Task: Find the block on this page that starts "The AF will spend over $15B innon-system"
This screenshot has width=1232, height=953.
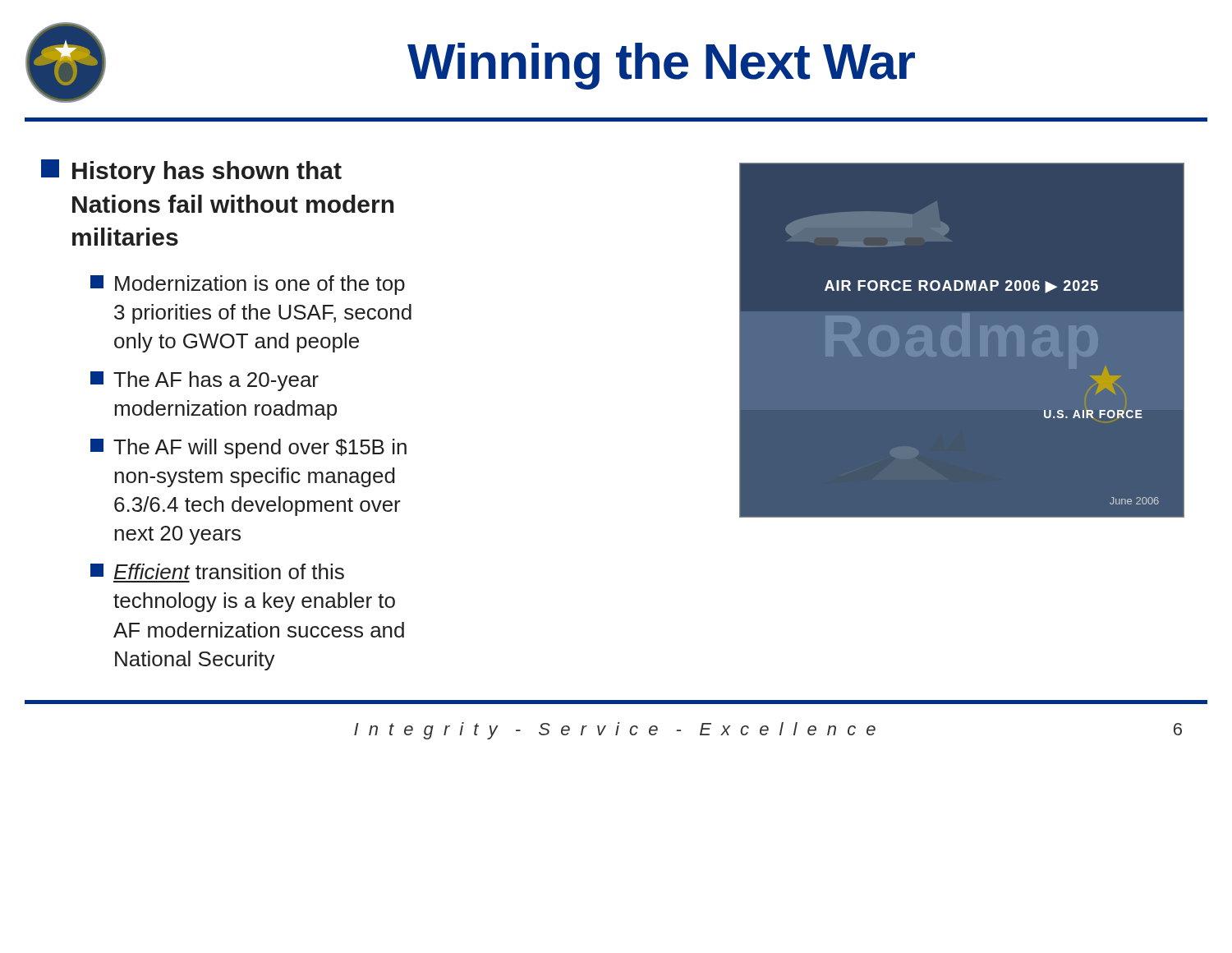Action: [249, 491]
